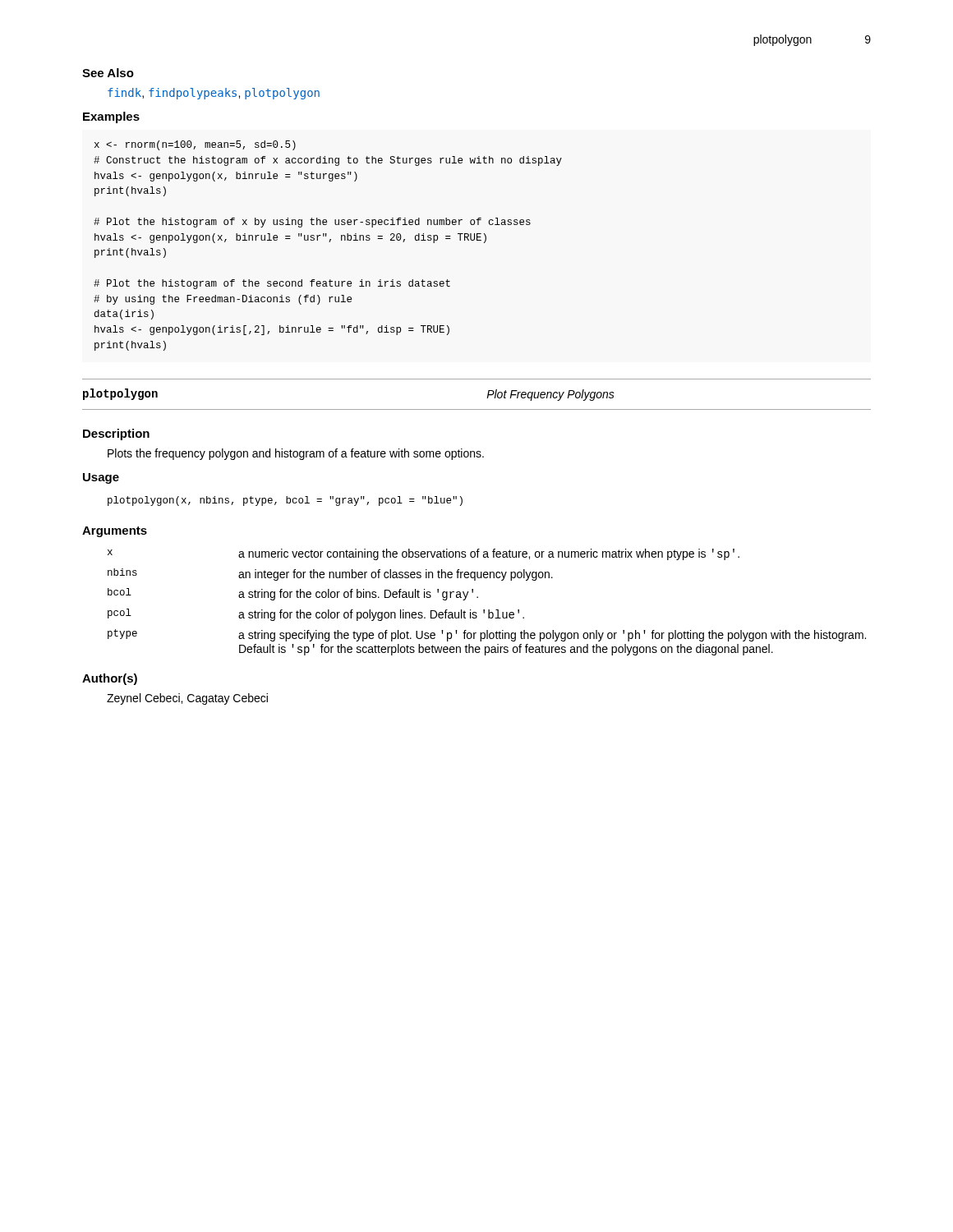
Task: Locate the text with the text "Zeynel Cebeci, Cagatay Cebeci"
Action: pyautogui.click(x=188, y=698)
